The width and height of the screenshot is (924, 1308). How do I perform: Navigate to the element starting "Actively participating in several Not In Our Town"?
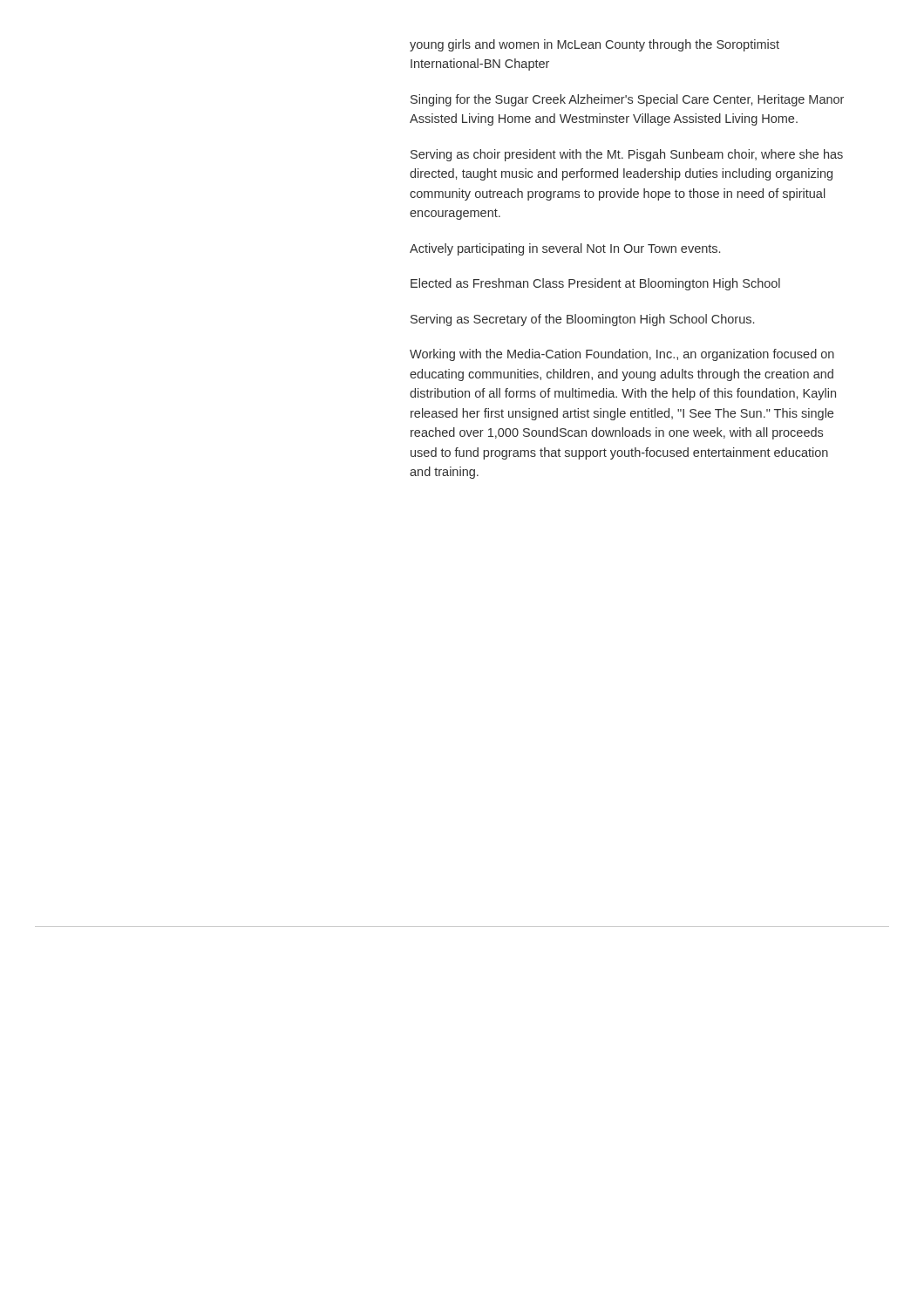point(566,248)
